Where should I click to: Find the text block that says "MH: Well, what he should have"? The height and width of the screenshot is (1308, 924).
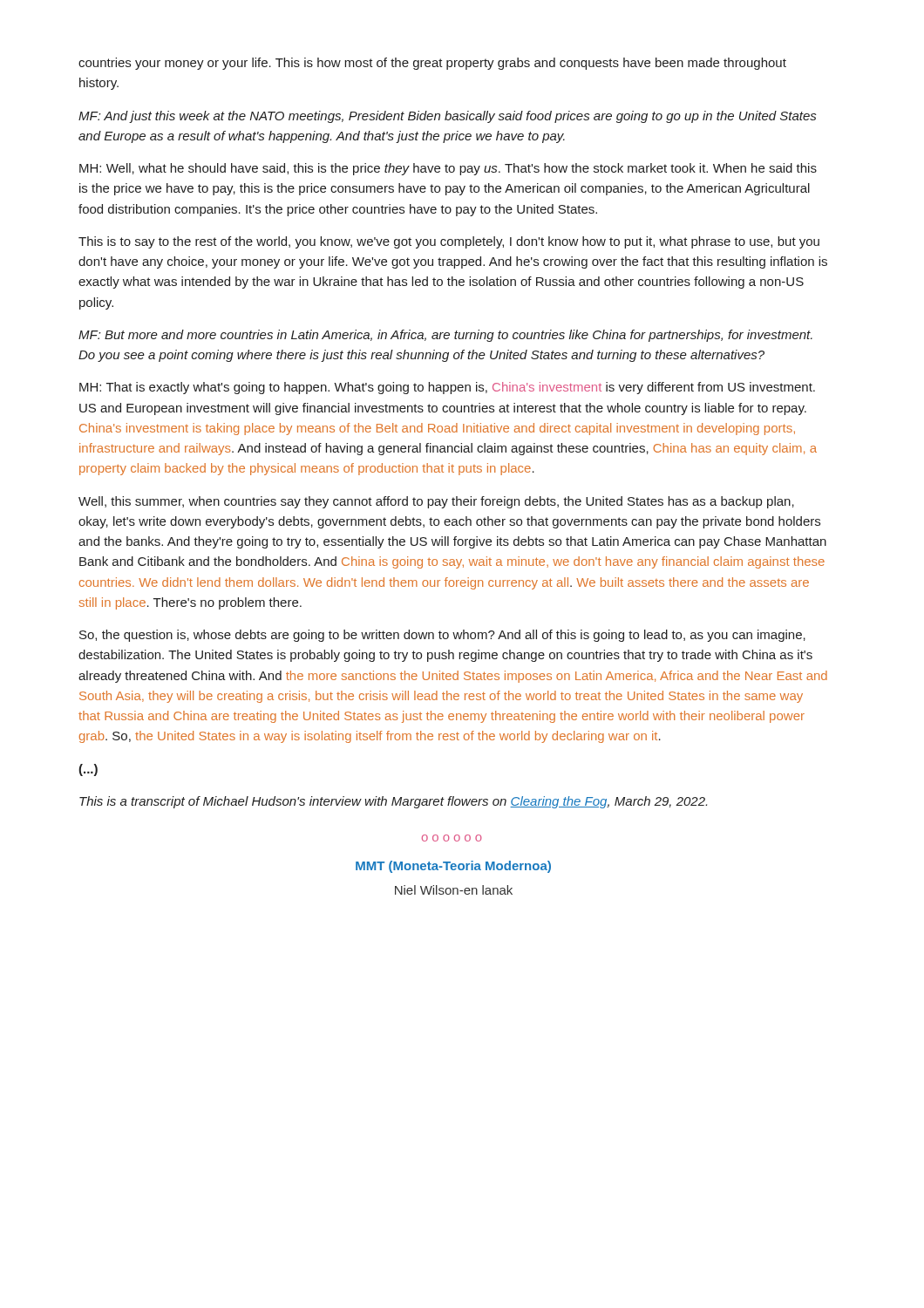click(x=448, y=188)
